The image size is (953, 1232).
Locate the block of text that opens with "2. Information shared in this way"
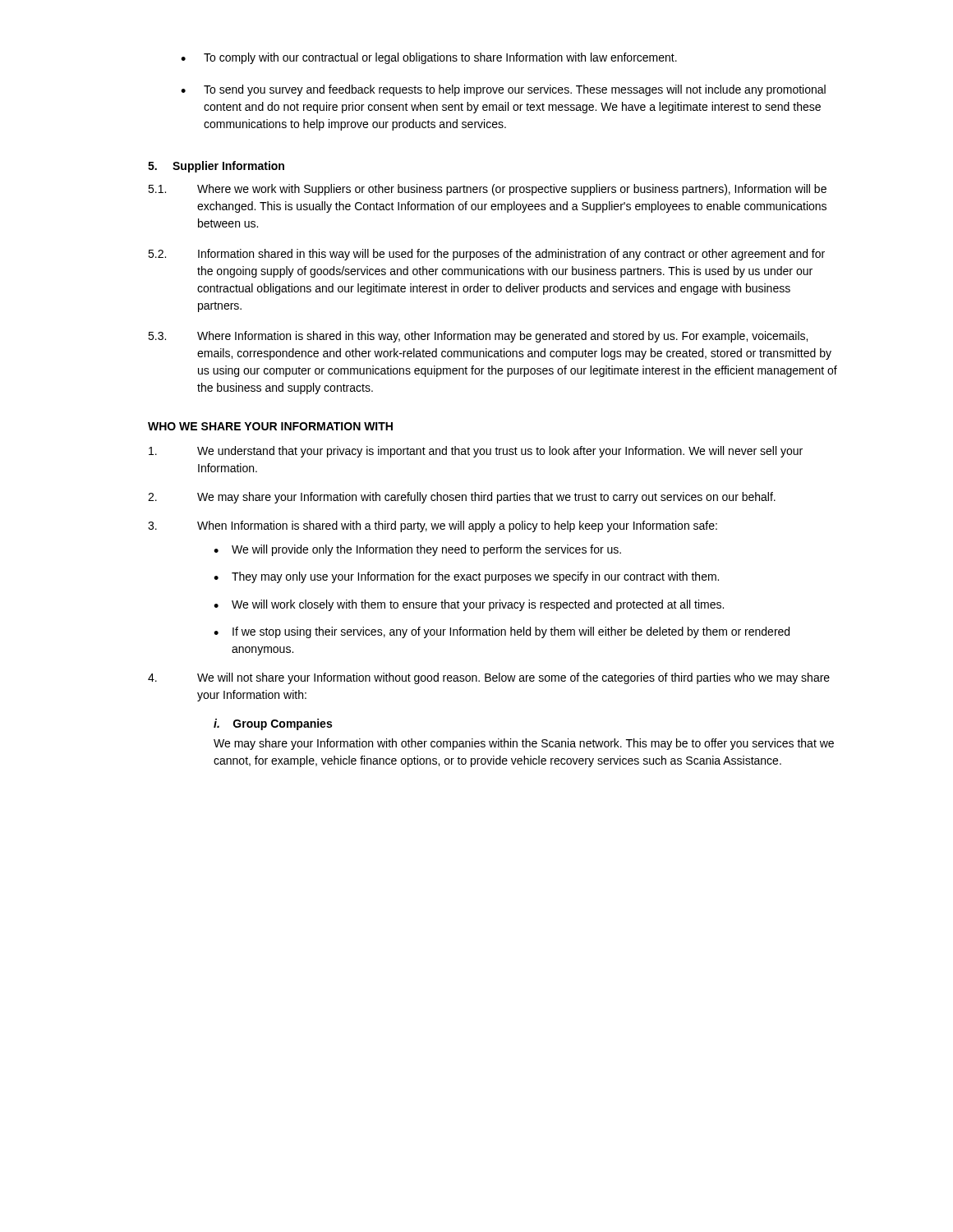pyautogui.click(x=493, y=280)
